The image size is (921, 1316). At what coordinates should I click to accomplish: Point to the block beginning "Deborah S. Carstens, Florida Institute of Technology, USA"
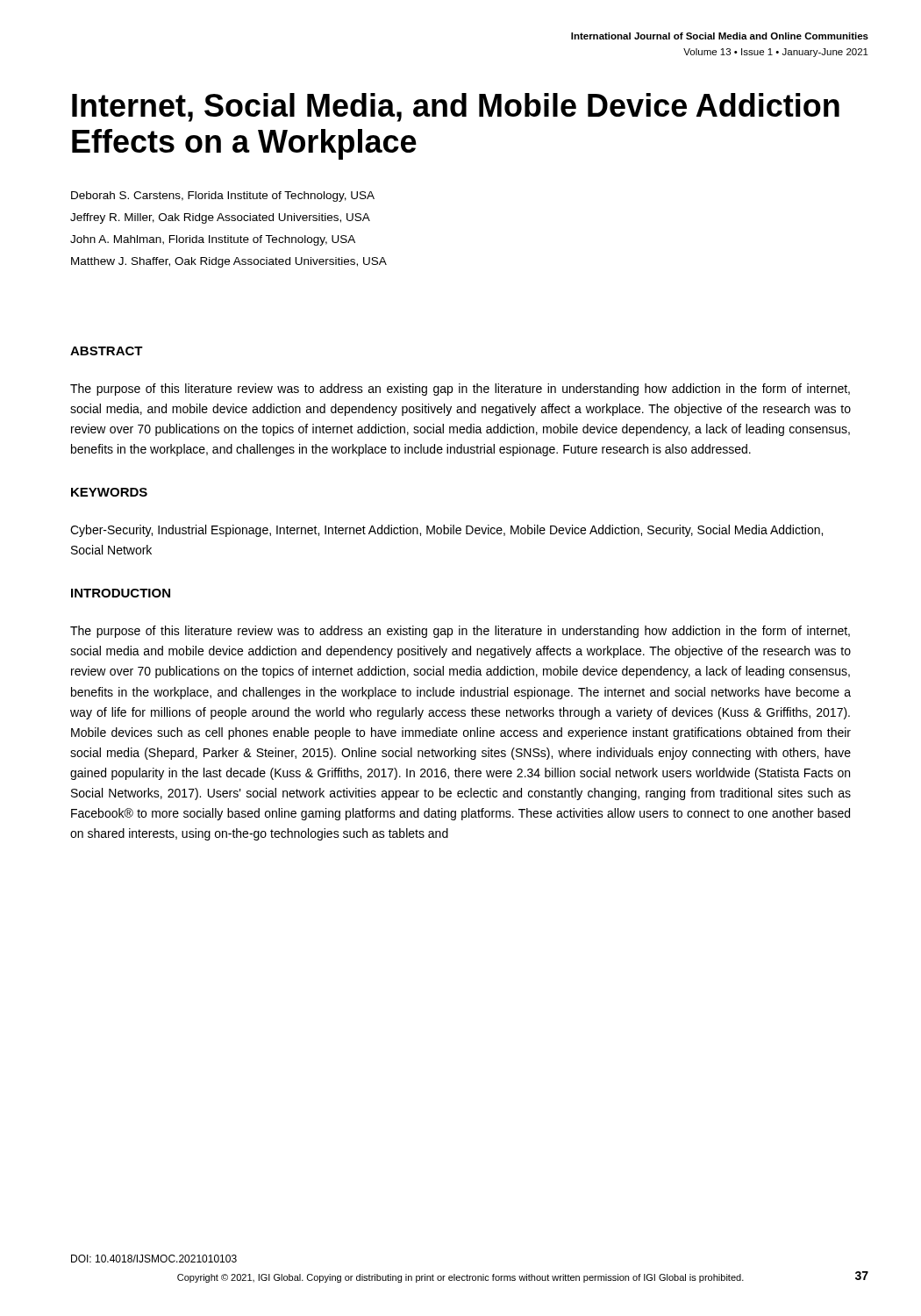[x=228, y=228]
